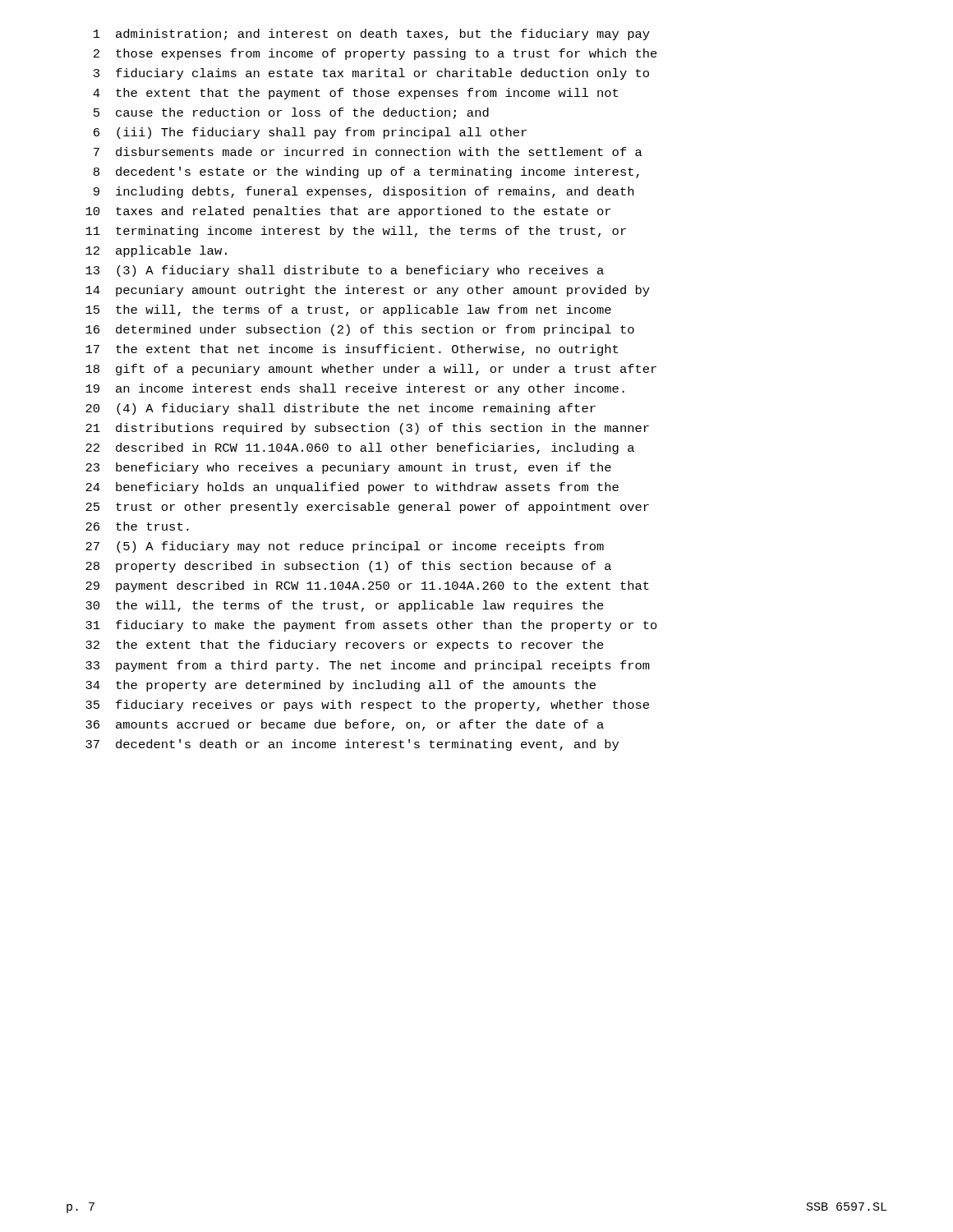Find the block on this page that starts "27 (5) A fiduciary"
The height and width of the screenshot is (1232, 953).
click(476, 646)
